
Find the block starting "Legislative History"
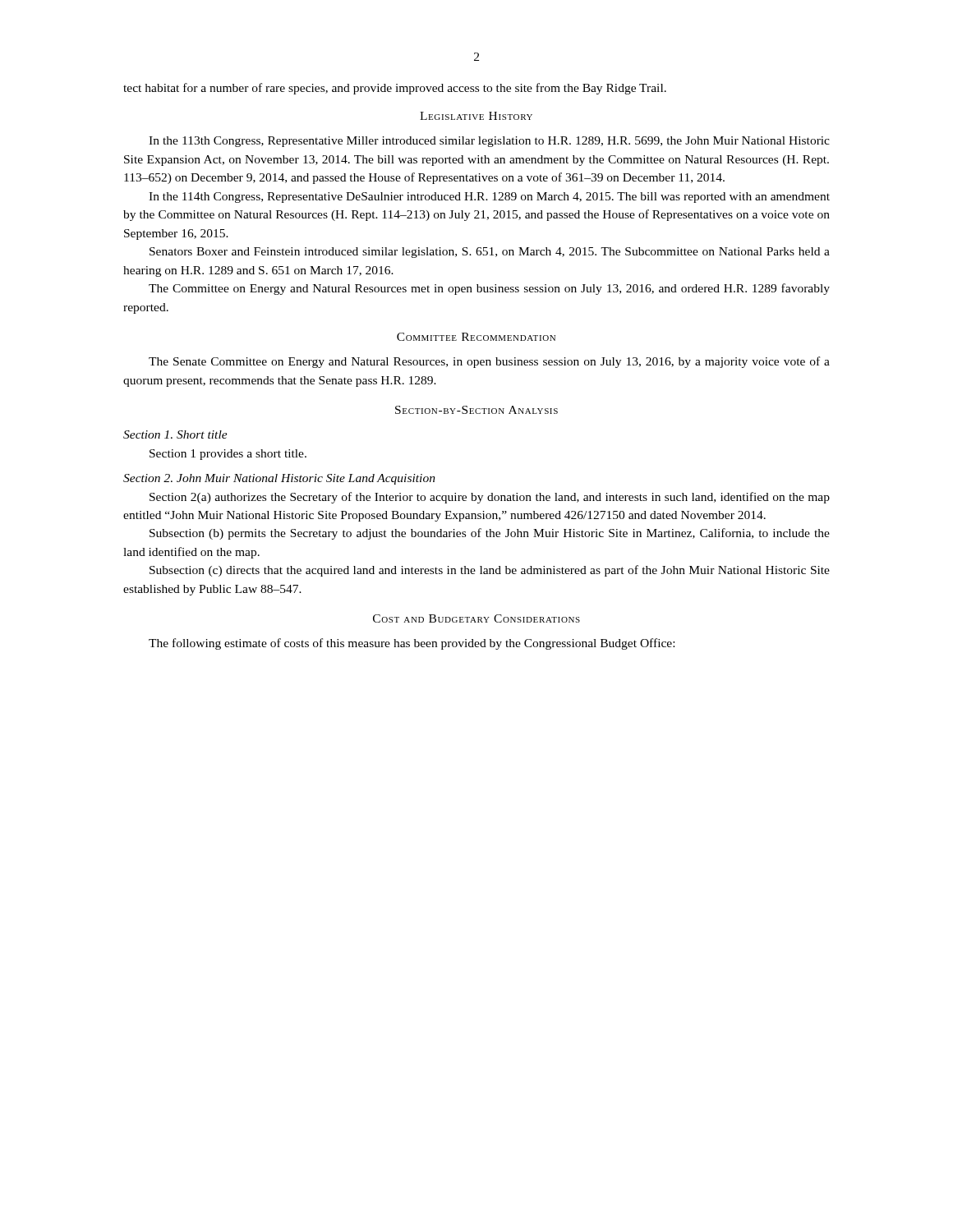(476, 116)
